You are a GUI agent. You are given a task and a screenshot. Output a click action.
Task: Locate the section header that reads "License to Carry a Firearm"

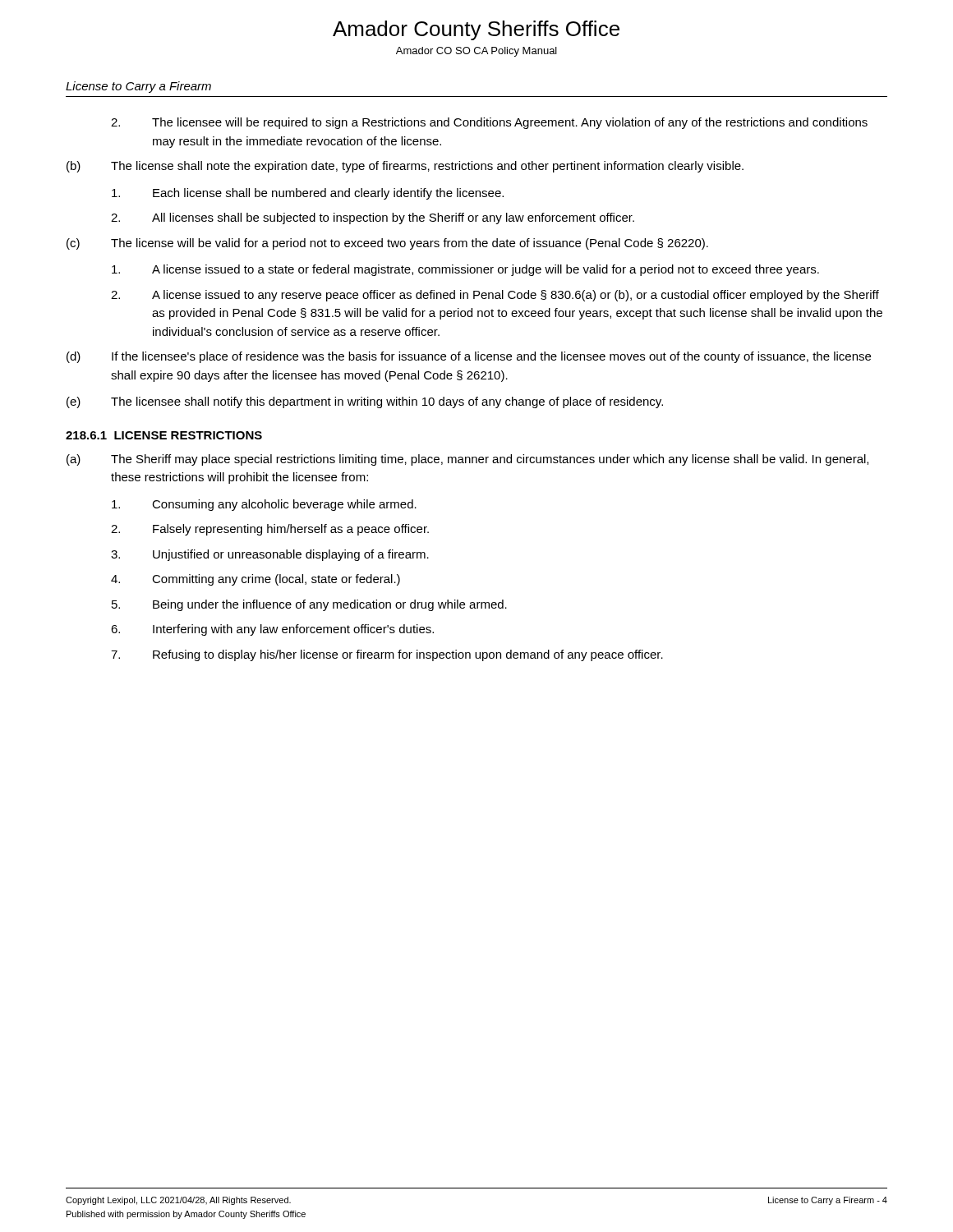point(139,86)
